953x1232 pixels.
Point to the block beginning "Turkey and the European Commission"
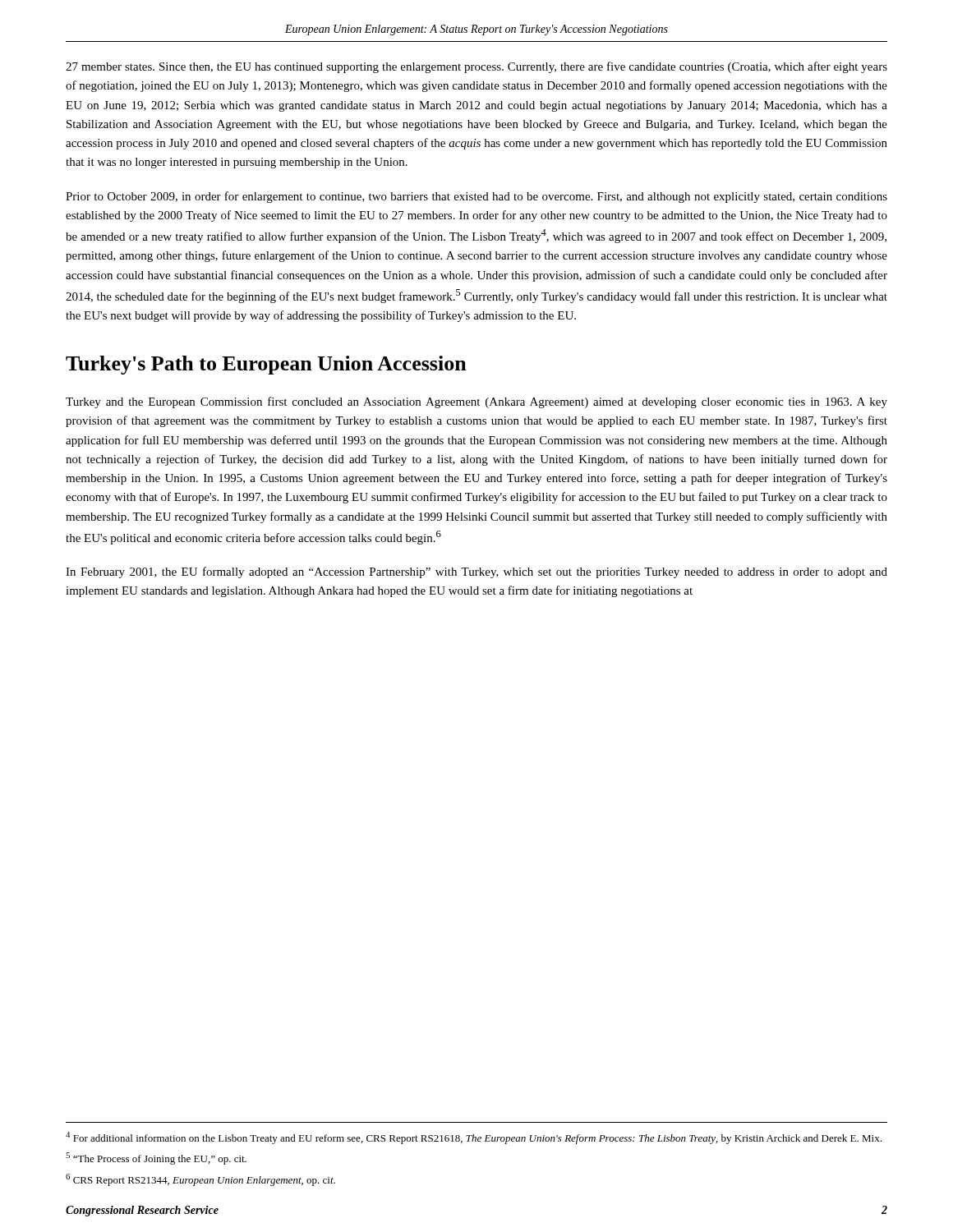coord(476,470)
